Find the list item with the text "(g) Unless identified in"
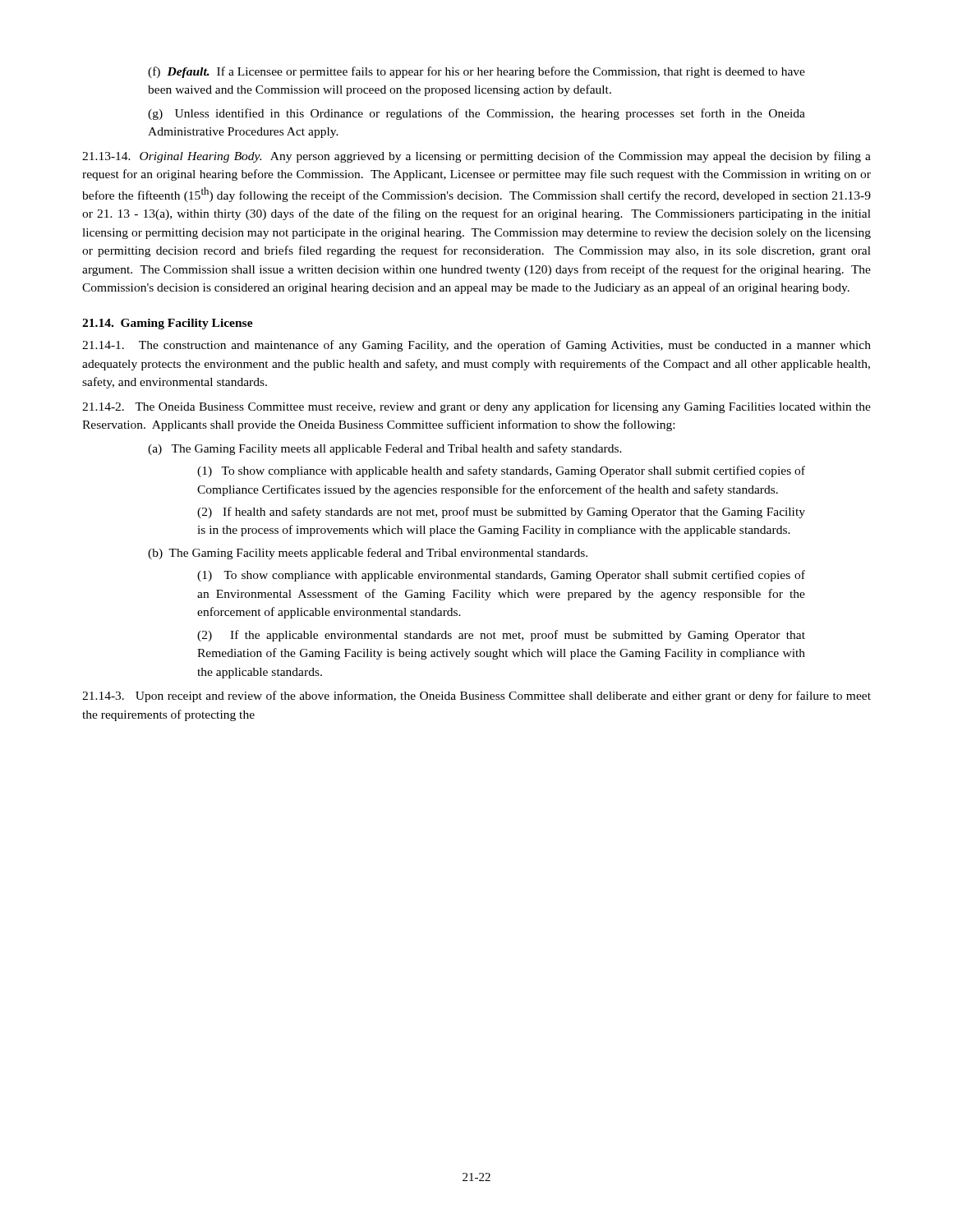Viewport: 953px width, 1232px height. (476, 122)
